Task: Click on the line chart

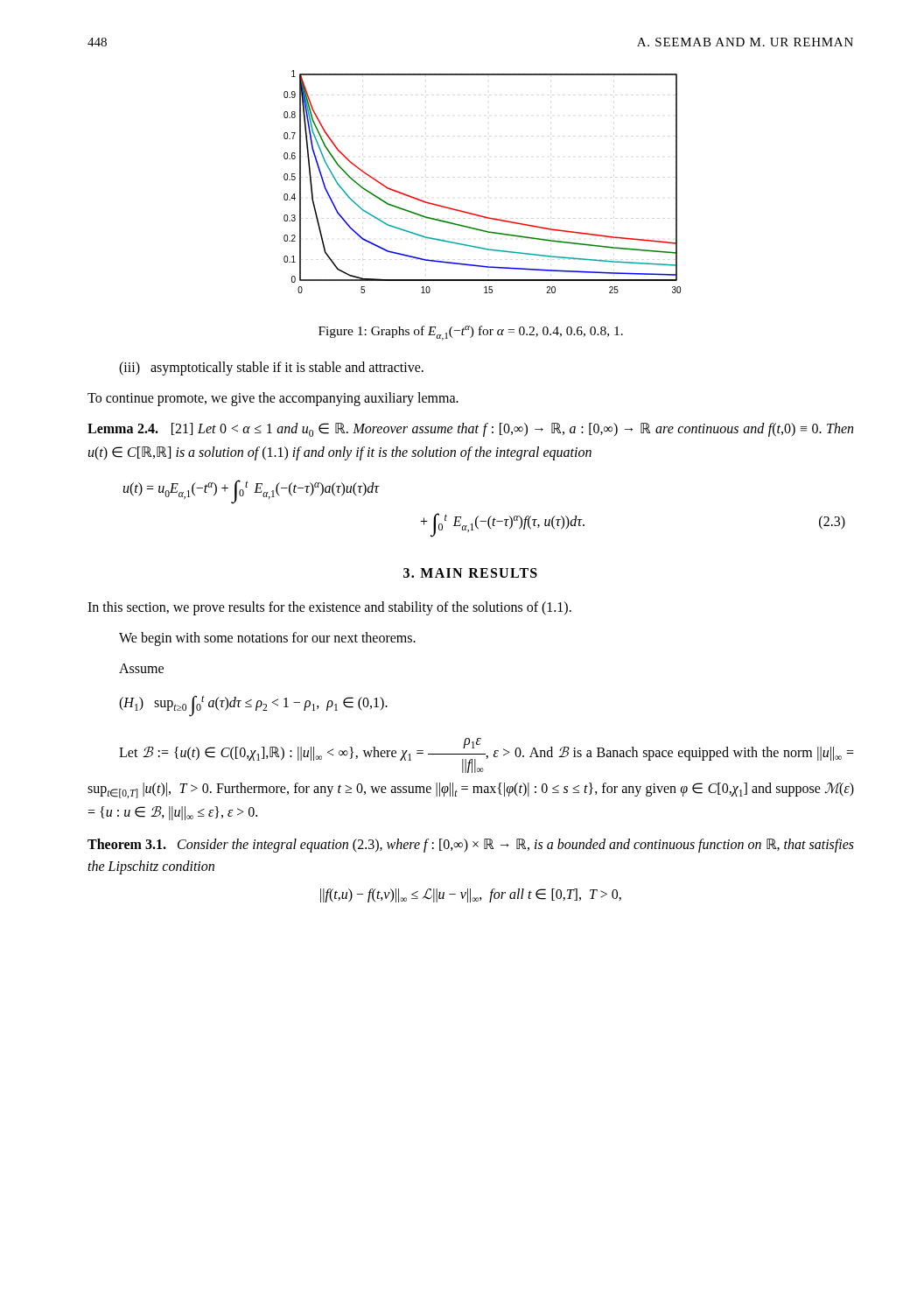Action: pos(471,190)
